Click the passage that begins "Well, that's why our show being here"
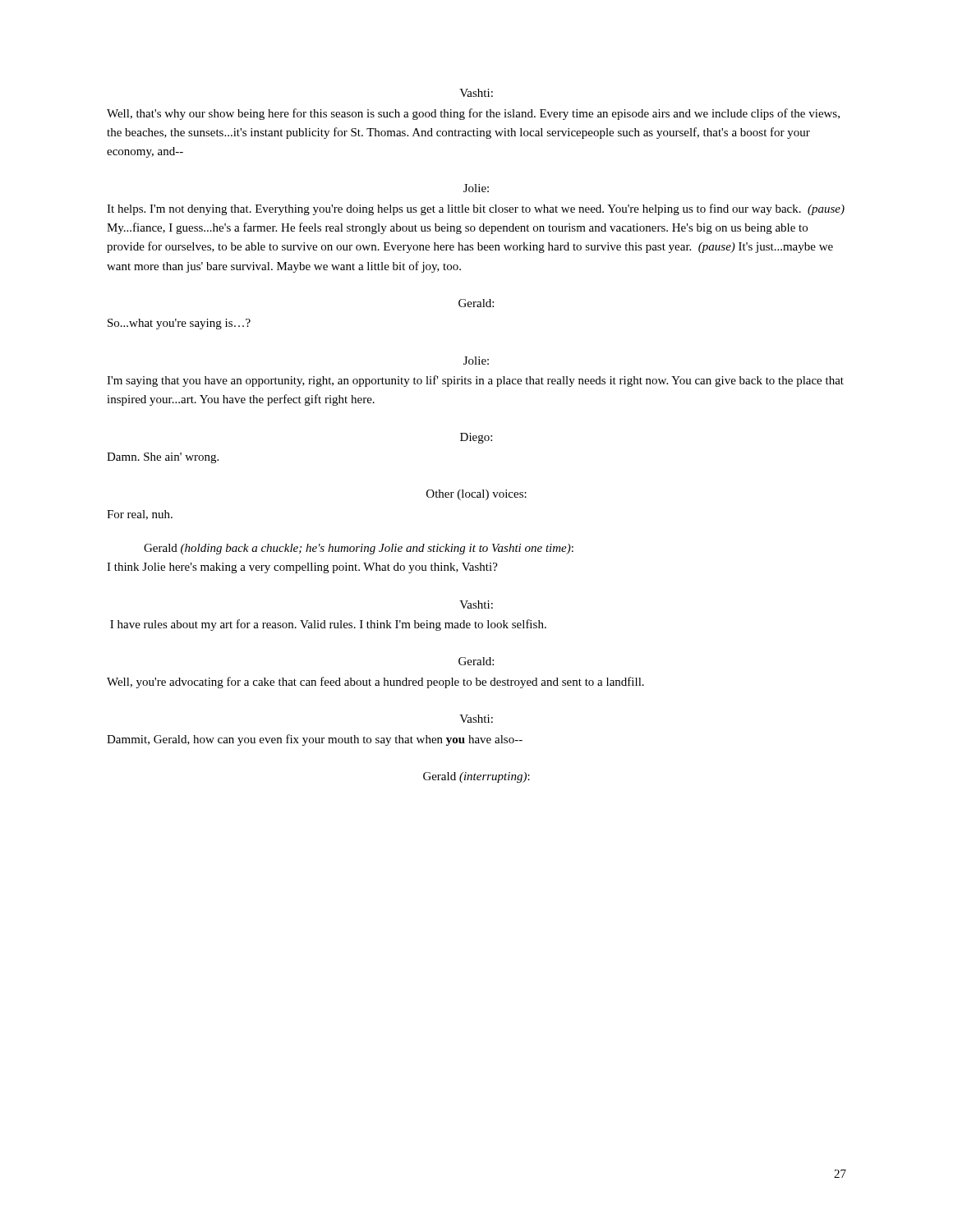 coord(474,132)
